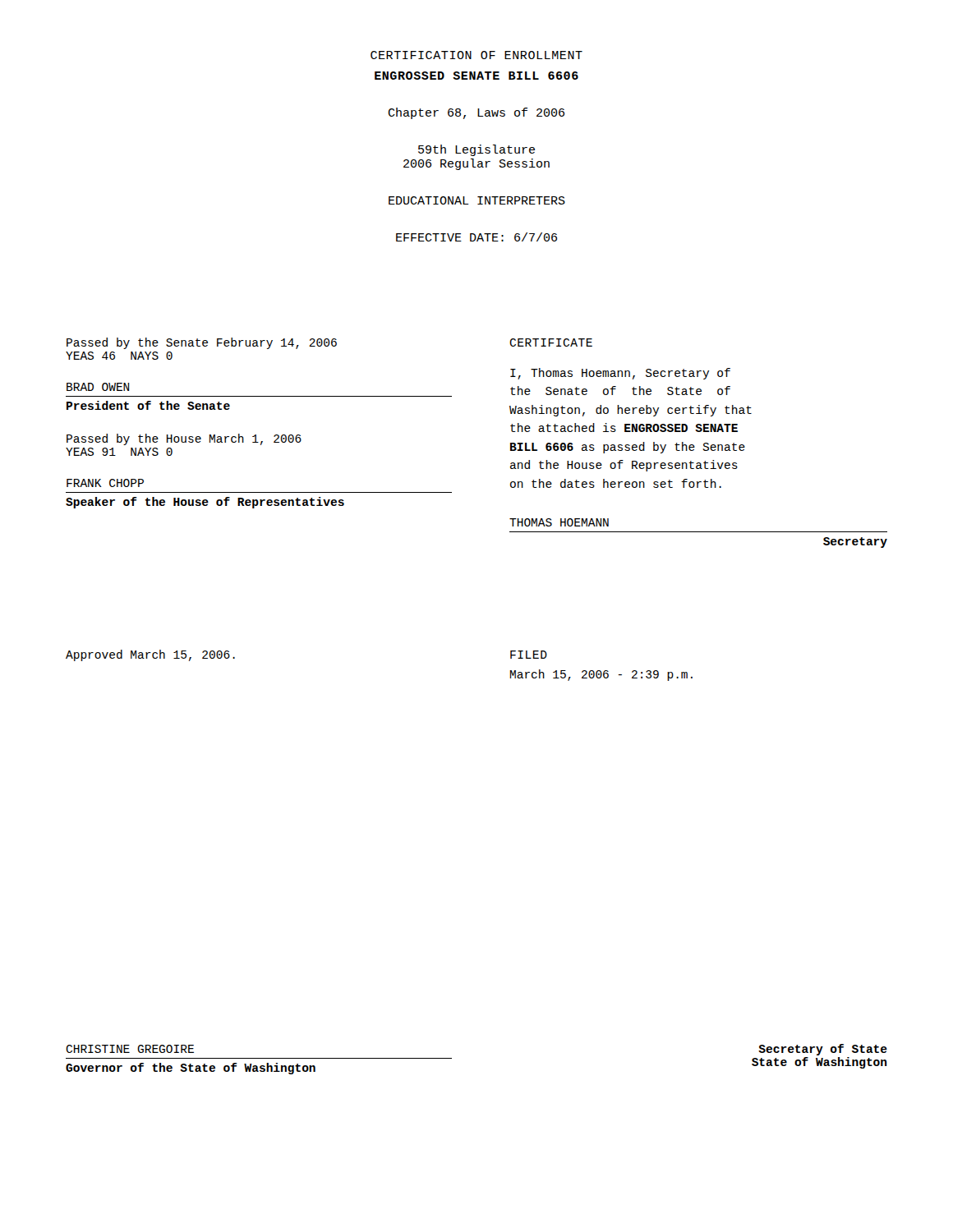Find the text that says "Chapter 68, Laws of 2006"
Viewport: 953px width, 1232px height.
click(476, 114)
